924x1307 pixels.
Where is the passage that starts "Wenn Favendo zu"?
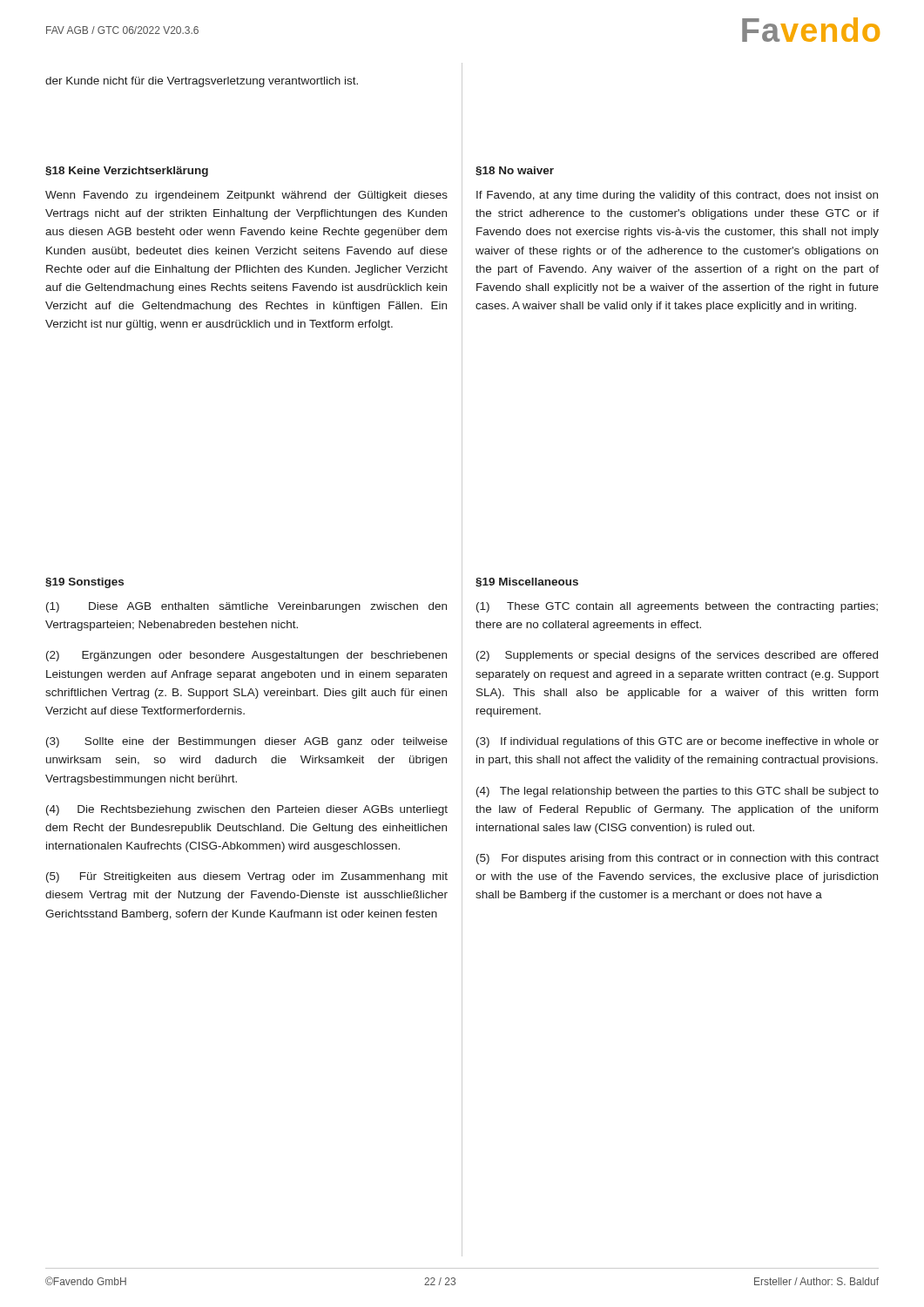click(246, 259)
